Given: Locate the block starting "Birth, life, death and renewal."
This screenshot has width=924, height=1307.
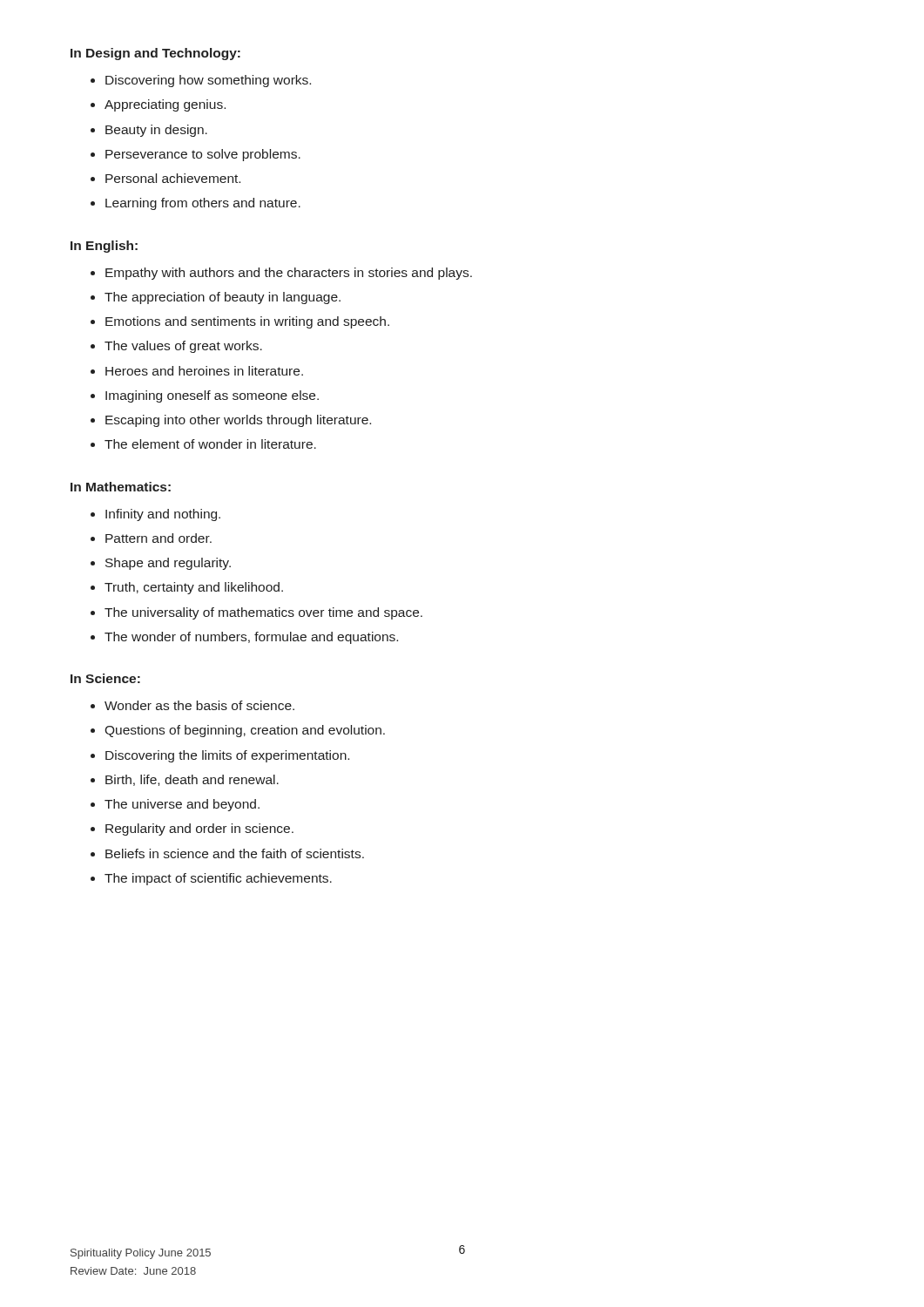Looking at the screenshot, I should (x=192, y=780).
